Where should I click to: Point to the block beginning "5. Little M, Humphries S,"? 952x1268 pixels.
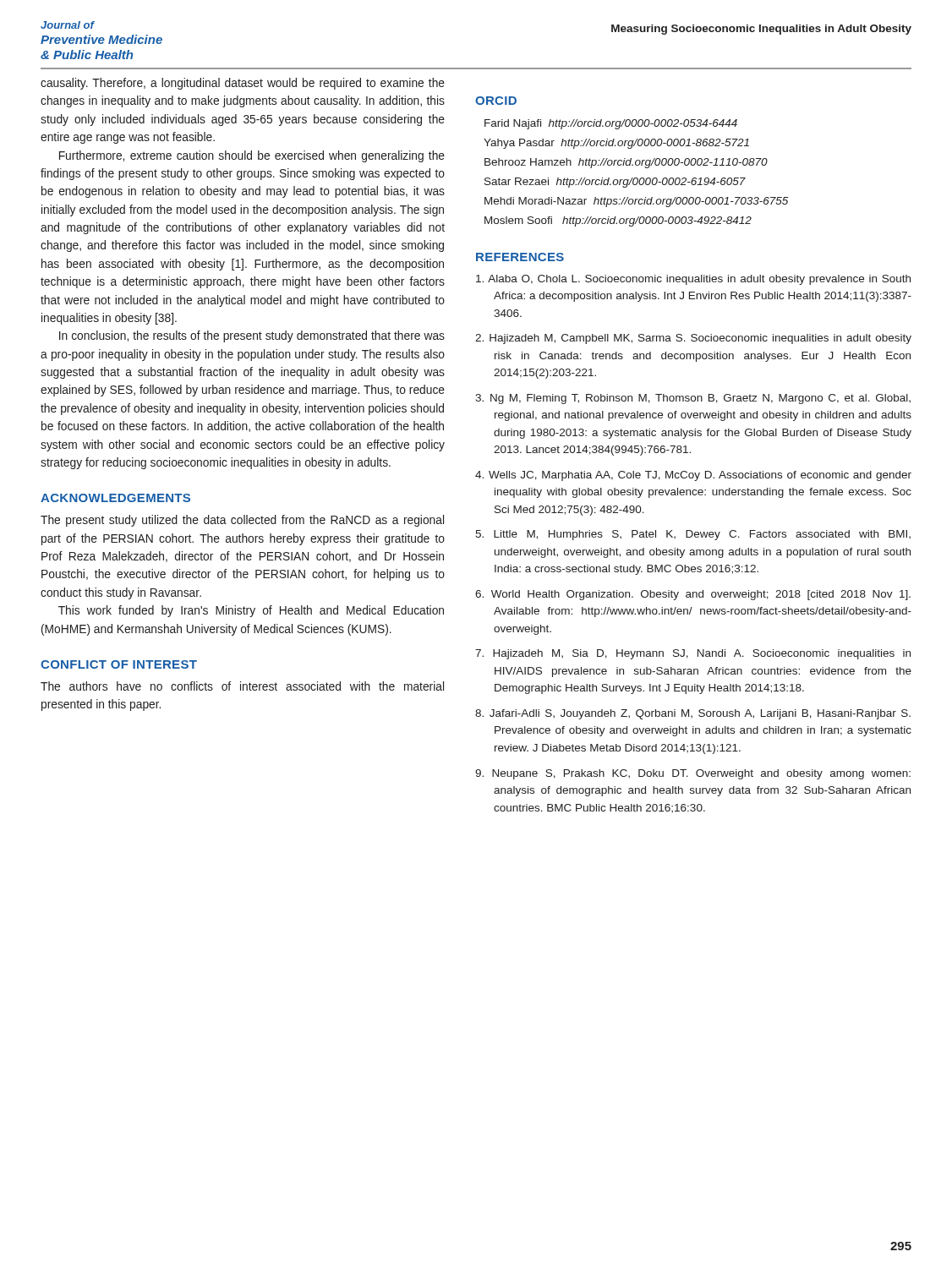point(693,551)
